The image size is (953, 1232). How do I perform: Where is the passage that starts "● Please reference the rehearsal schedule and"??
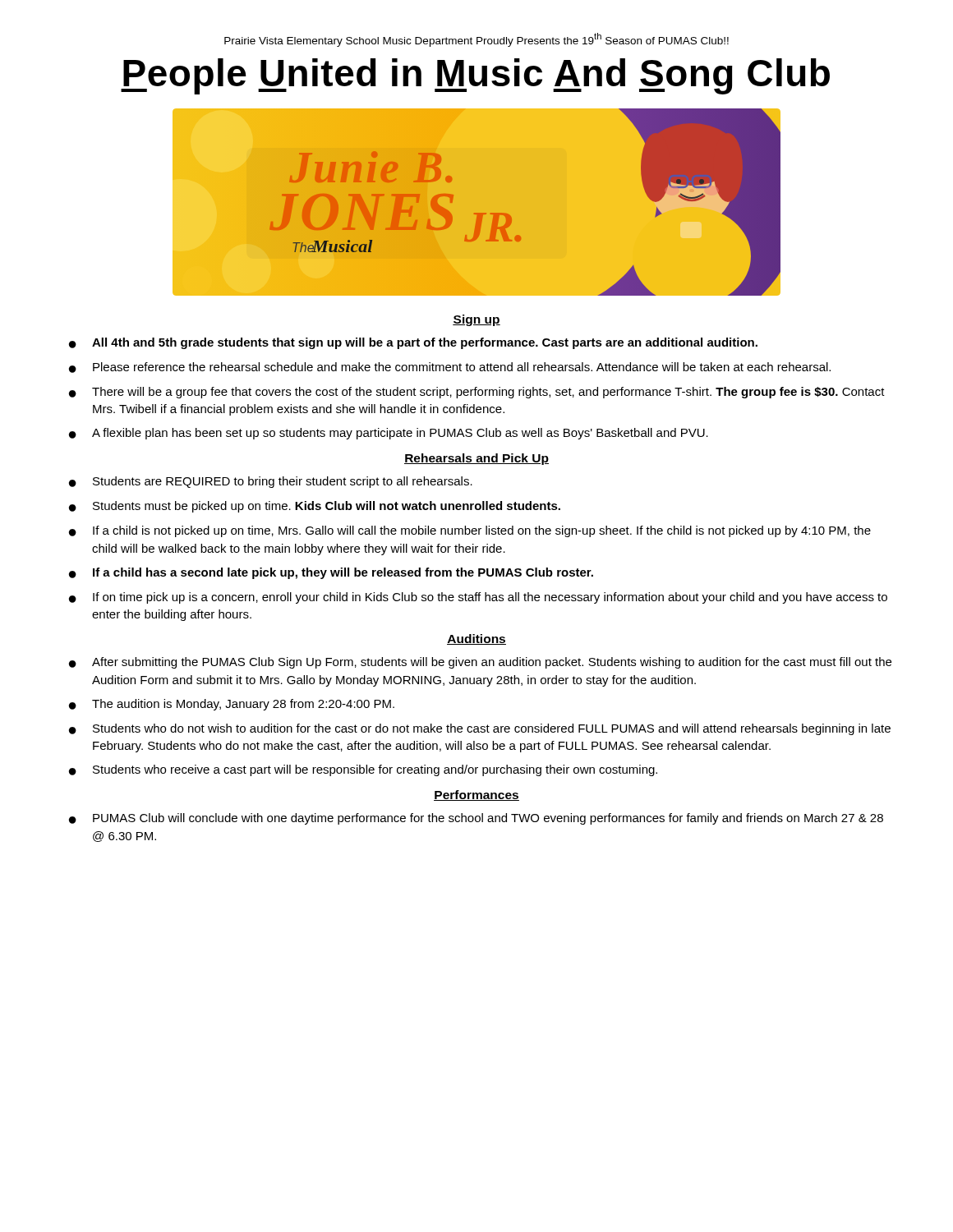[x=481, y=367]
